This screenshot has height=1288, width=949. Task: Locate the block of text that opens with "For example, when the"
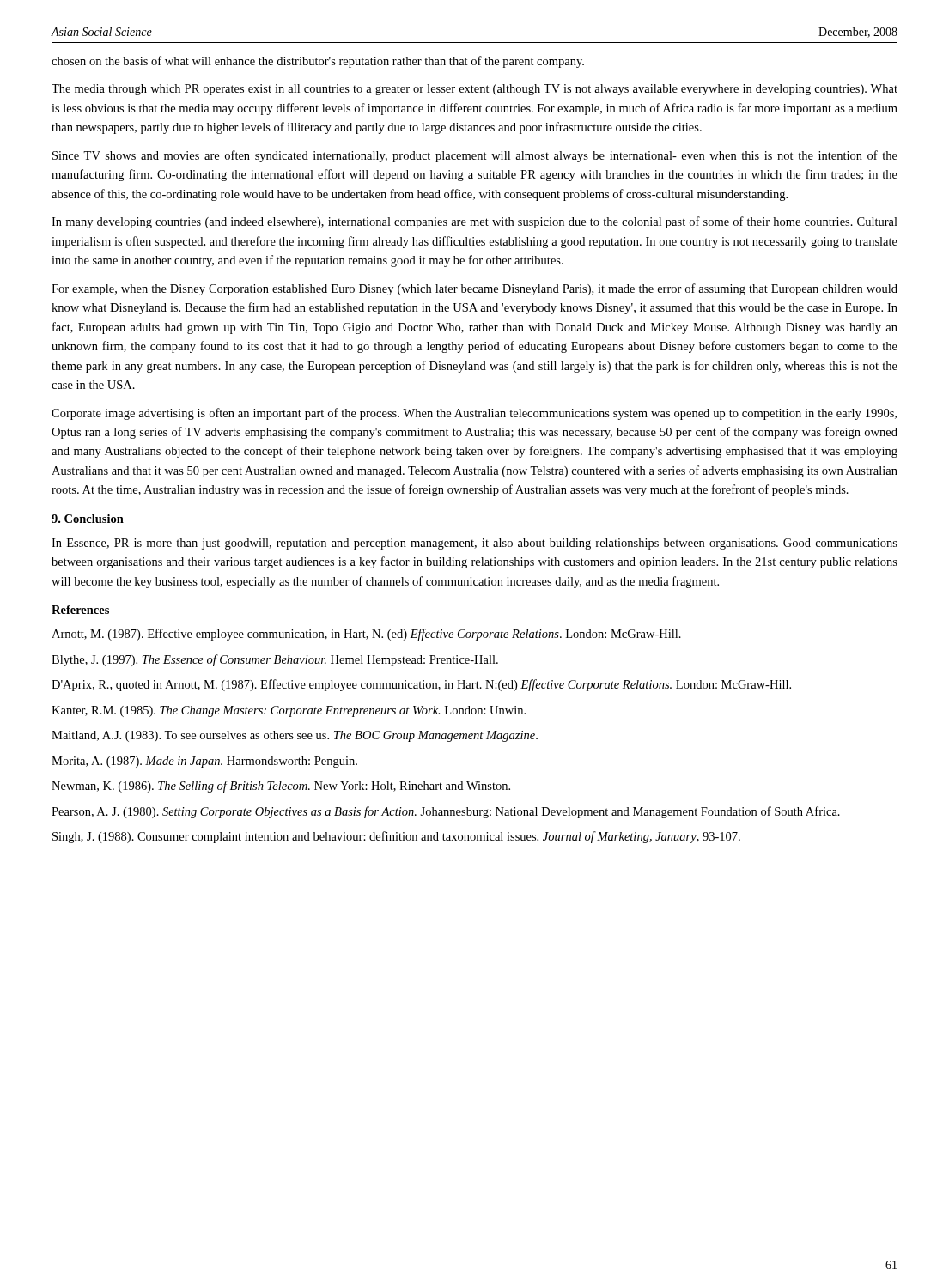coord(474,336)
